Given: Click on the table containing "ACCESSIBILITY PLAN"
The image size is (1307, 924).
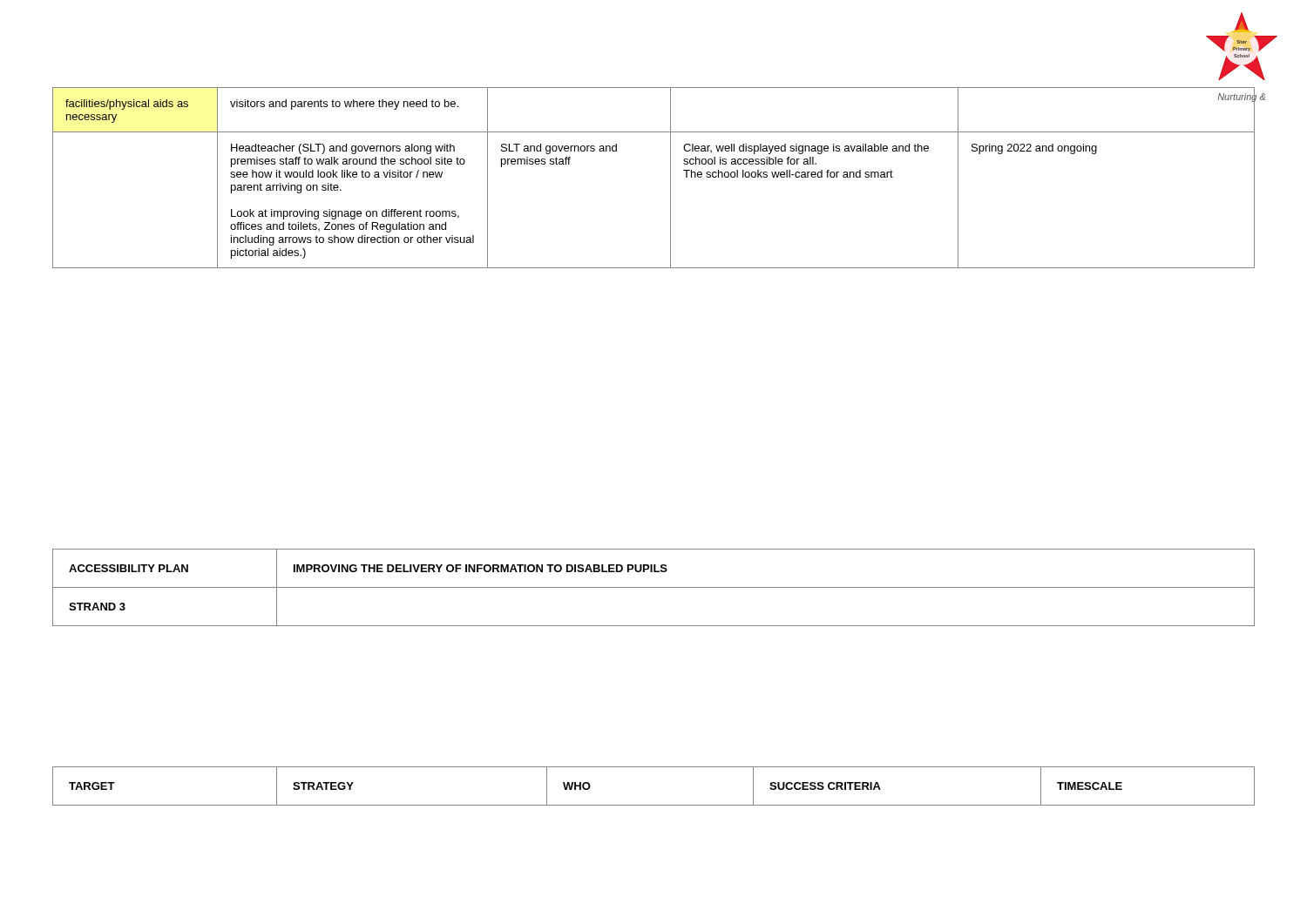Looking at the screenshot, I should pos(654,587).
